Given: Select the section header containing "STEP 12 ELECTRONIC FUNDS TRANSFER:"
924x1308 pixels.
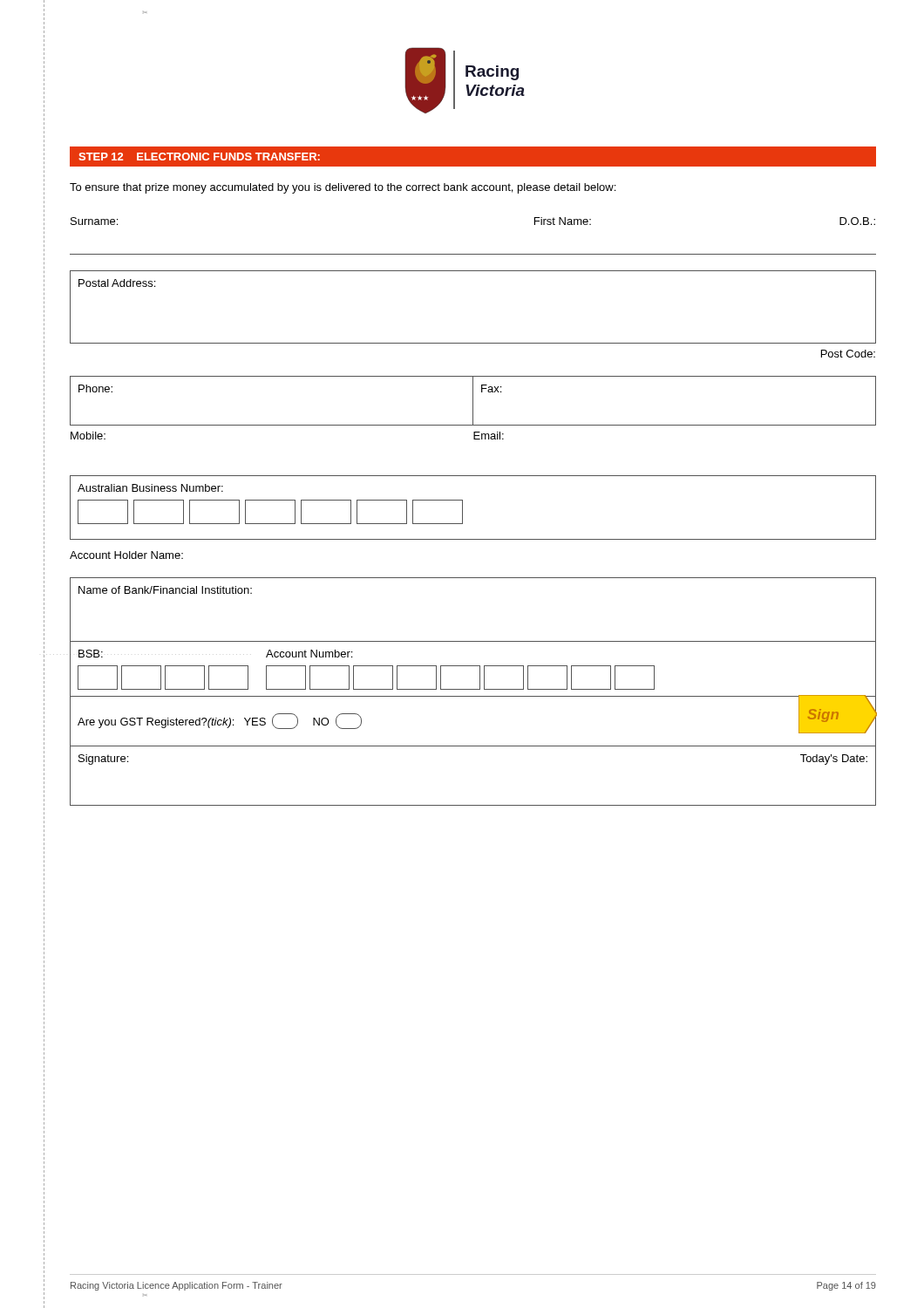Looking at the screenshot, I should pos(200,157).
